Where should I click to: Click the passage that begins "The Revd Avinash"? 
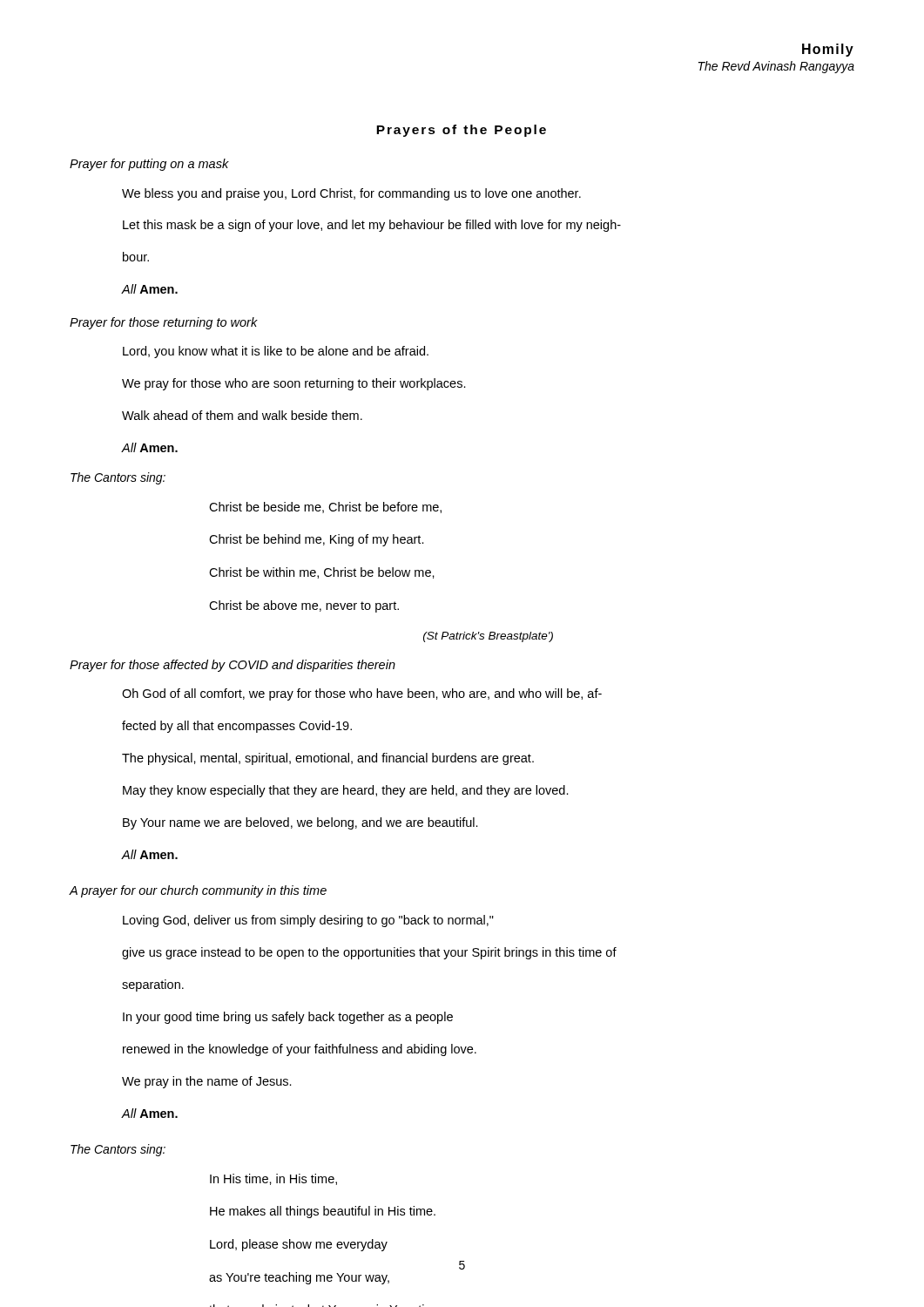coord(776,66)
